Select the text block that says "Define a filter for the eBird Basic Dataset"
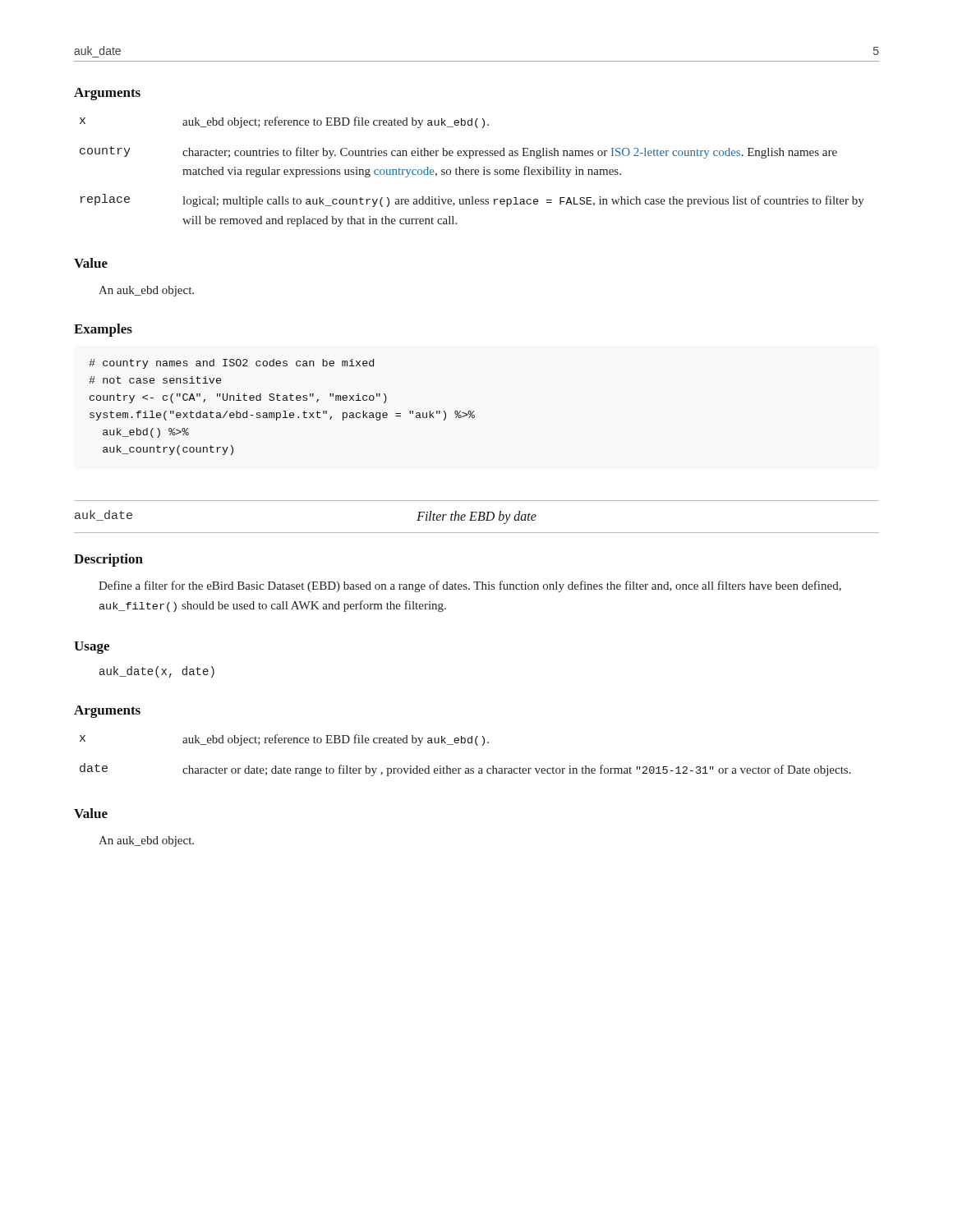The image size is (953, 1232). click(x=470, y=596)
